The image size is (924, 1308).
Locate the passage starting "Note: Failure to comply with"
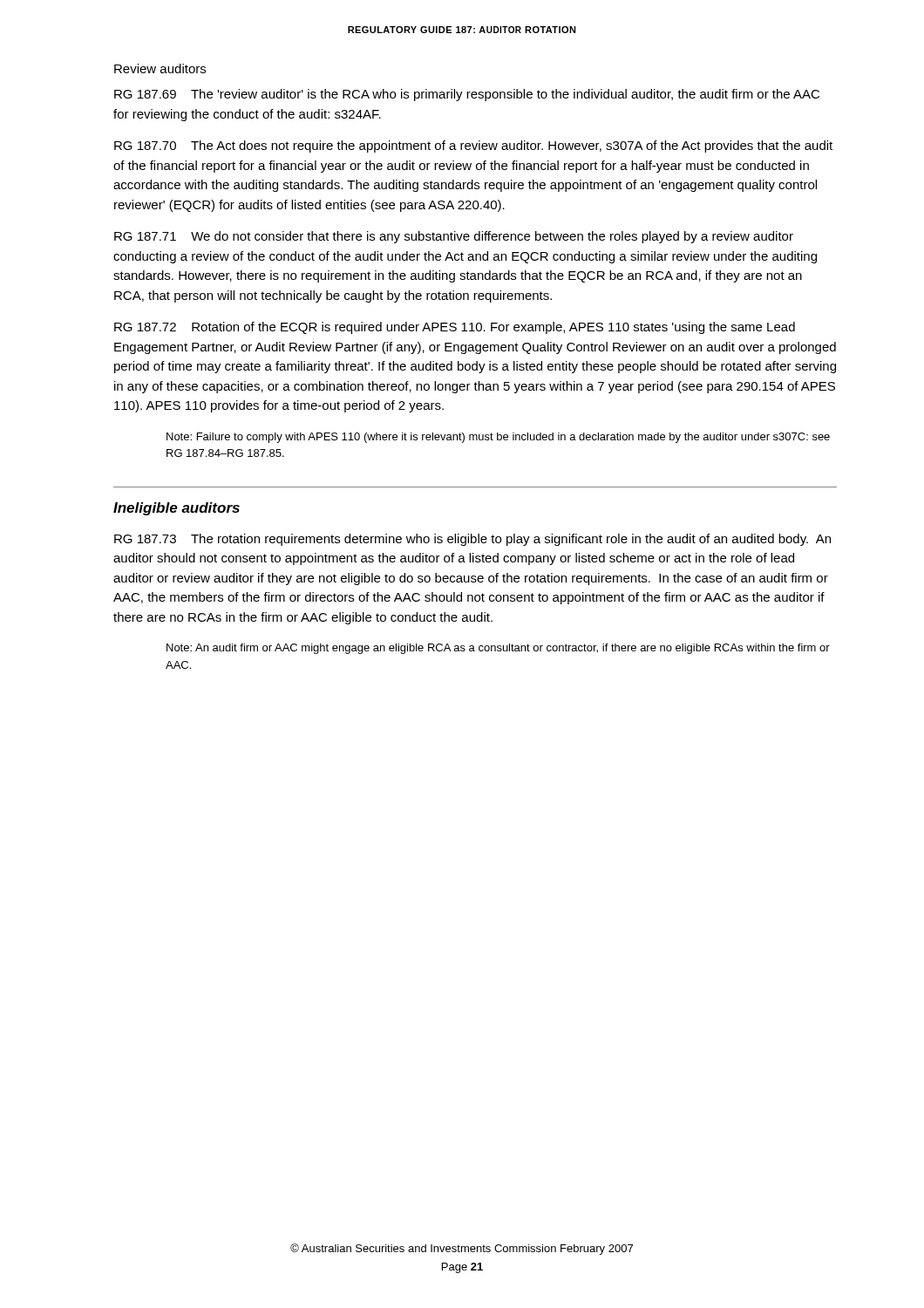(498, 444)
